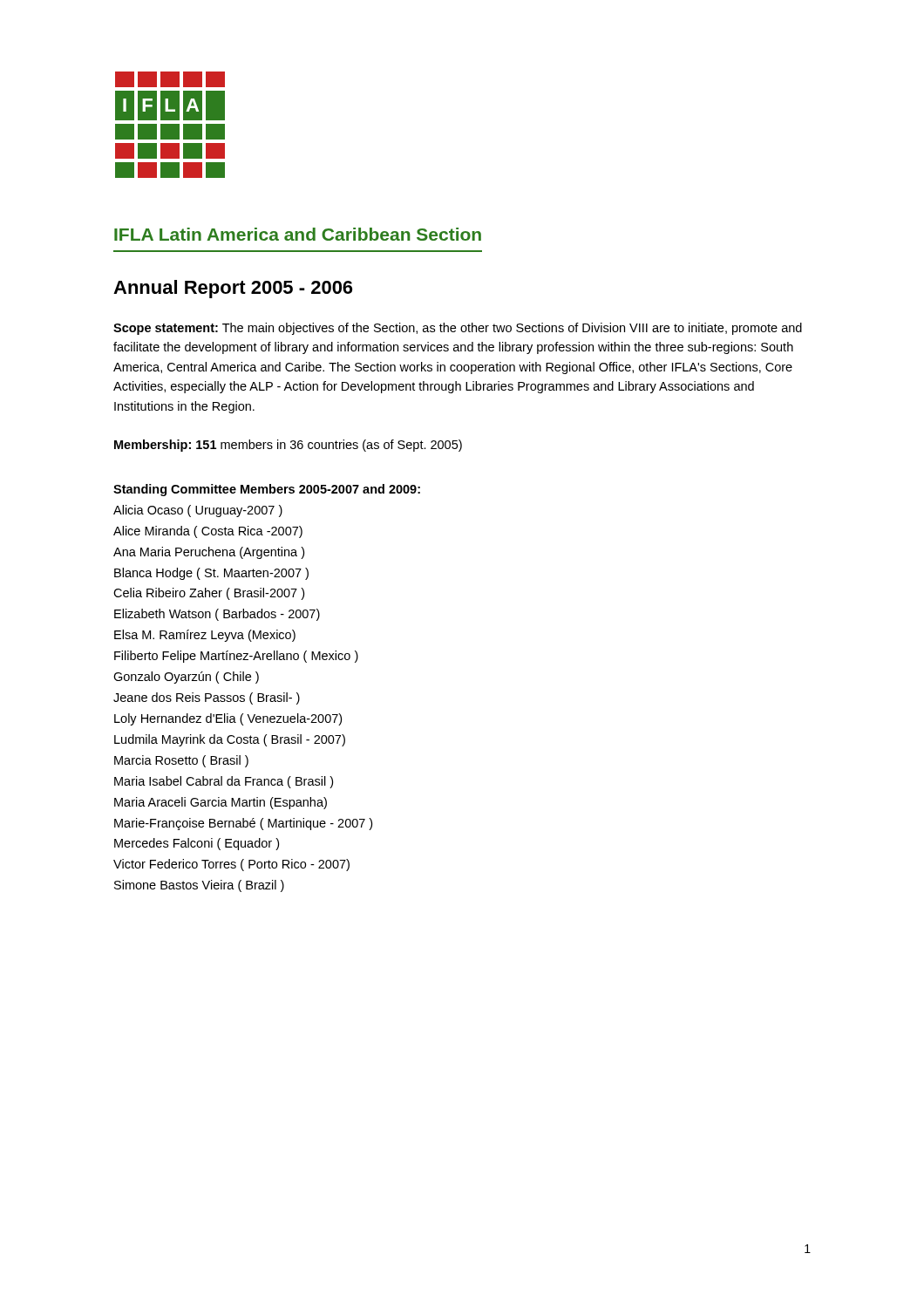The width and height of the screenshot is (924, 1308).
Task: Click on the text block that reads "Scope statement: The main objectives of the Section,"
Action: pyautogui.click(x=458, y=367)
